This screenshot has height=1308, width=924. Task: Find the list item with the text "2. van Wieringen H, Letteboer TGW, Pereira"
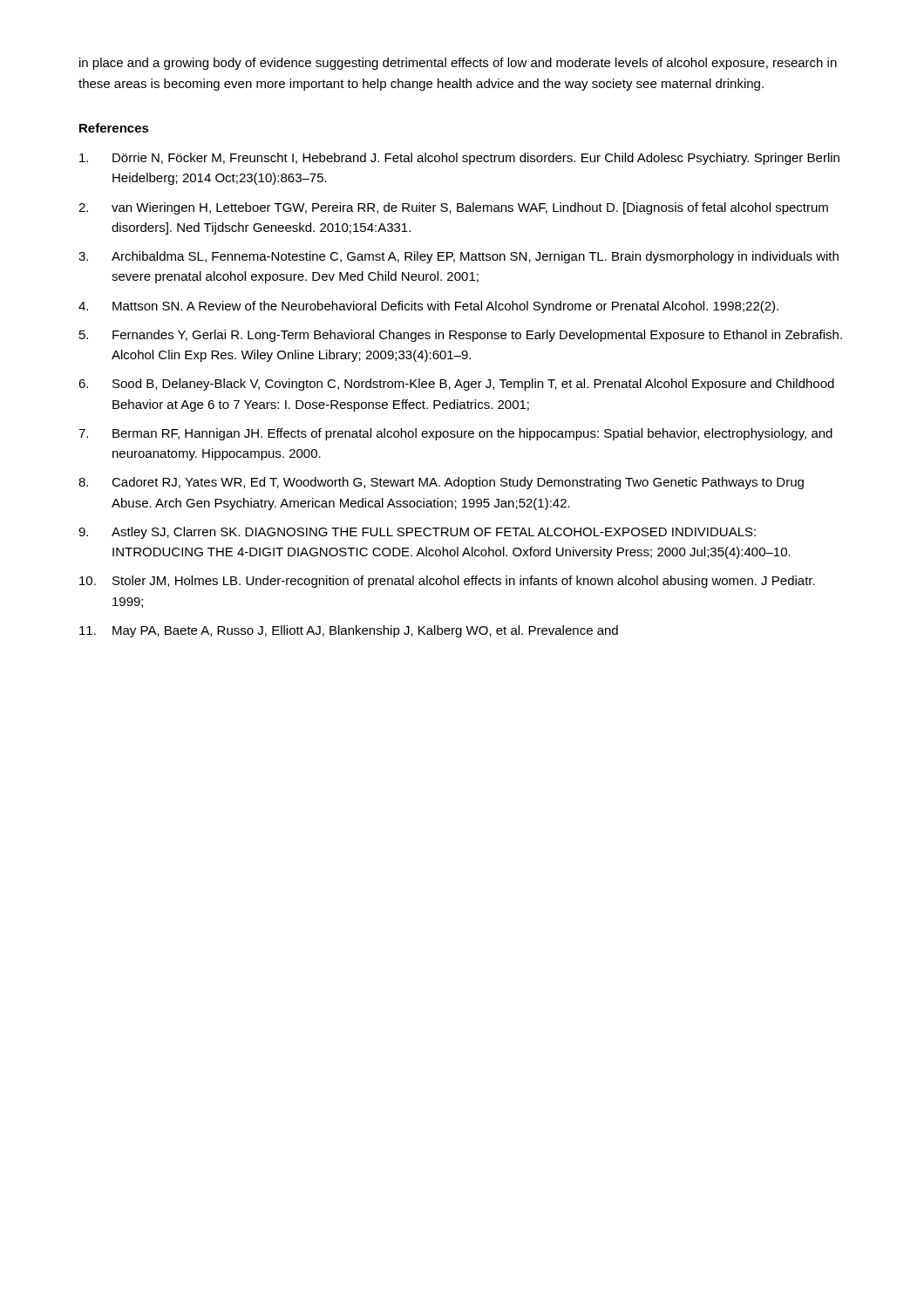462,217
